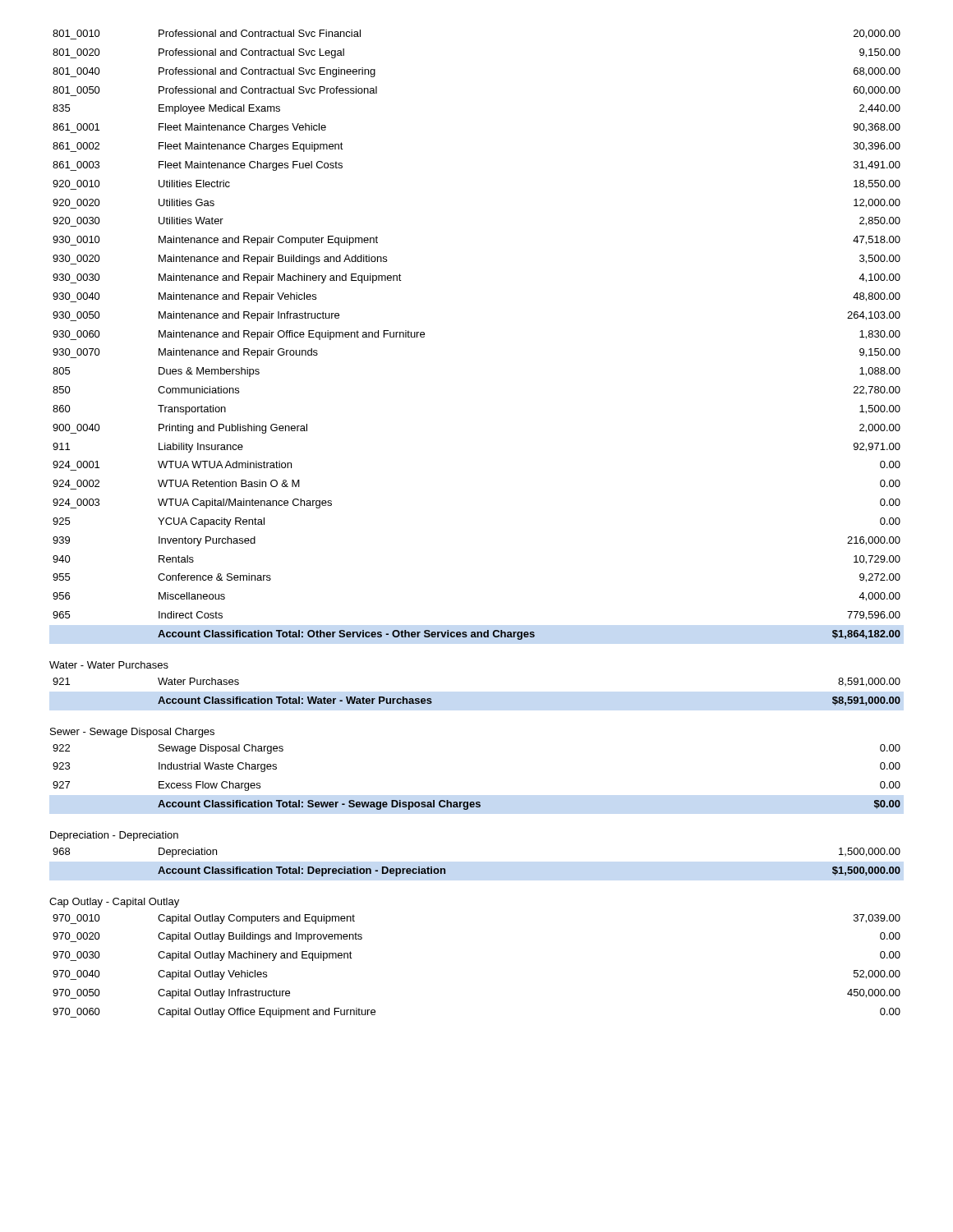
Task: Find the table that mentions "Water Purchases"
Action: 476,691
